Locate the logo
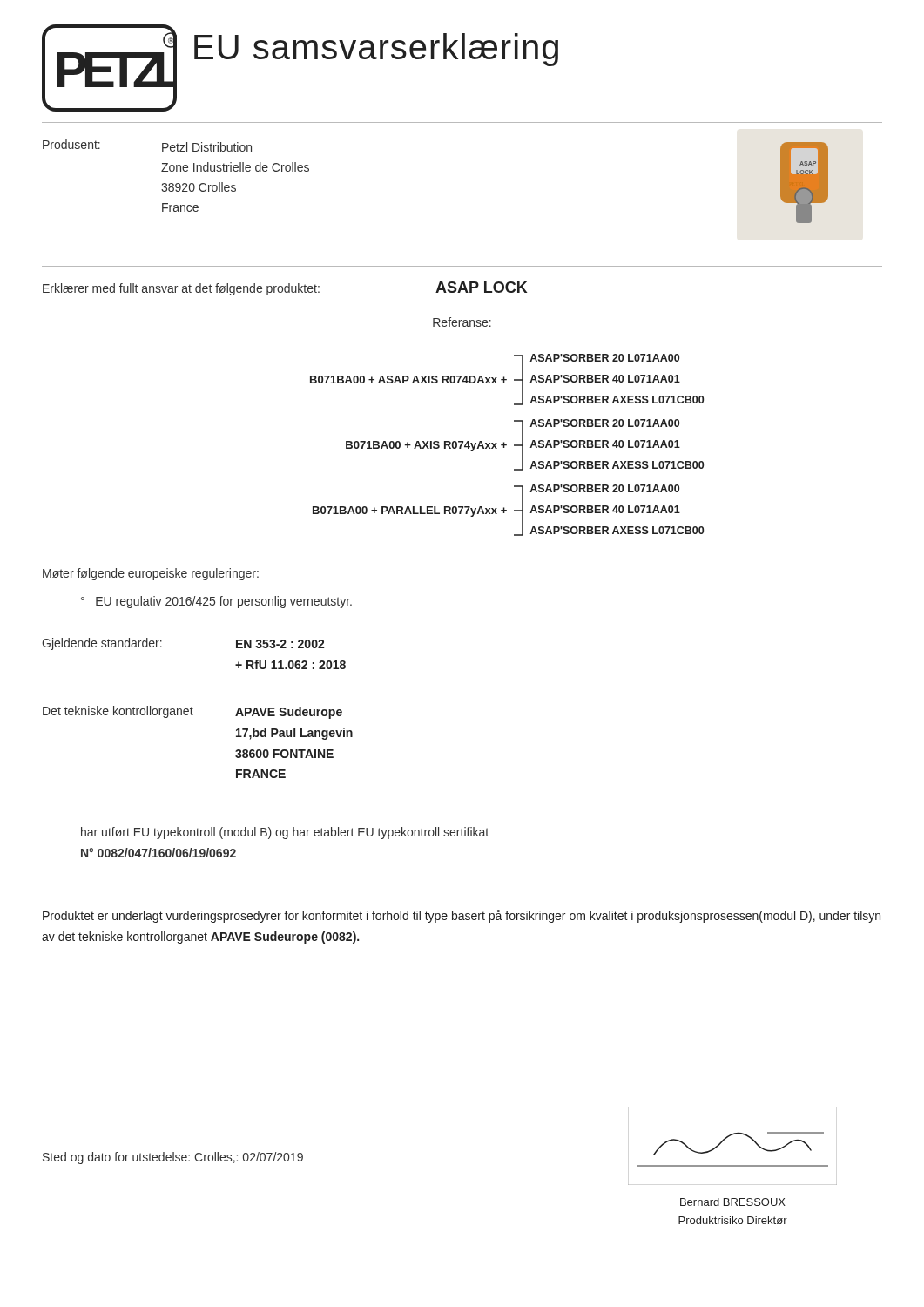Screen dimensions: 1307x924 pos(109,68)
